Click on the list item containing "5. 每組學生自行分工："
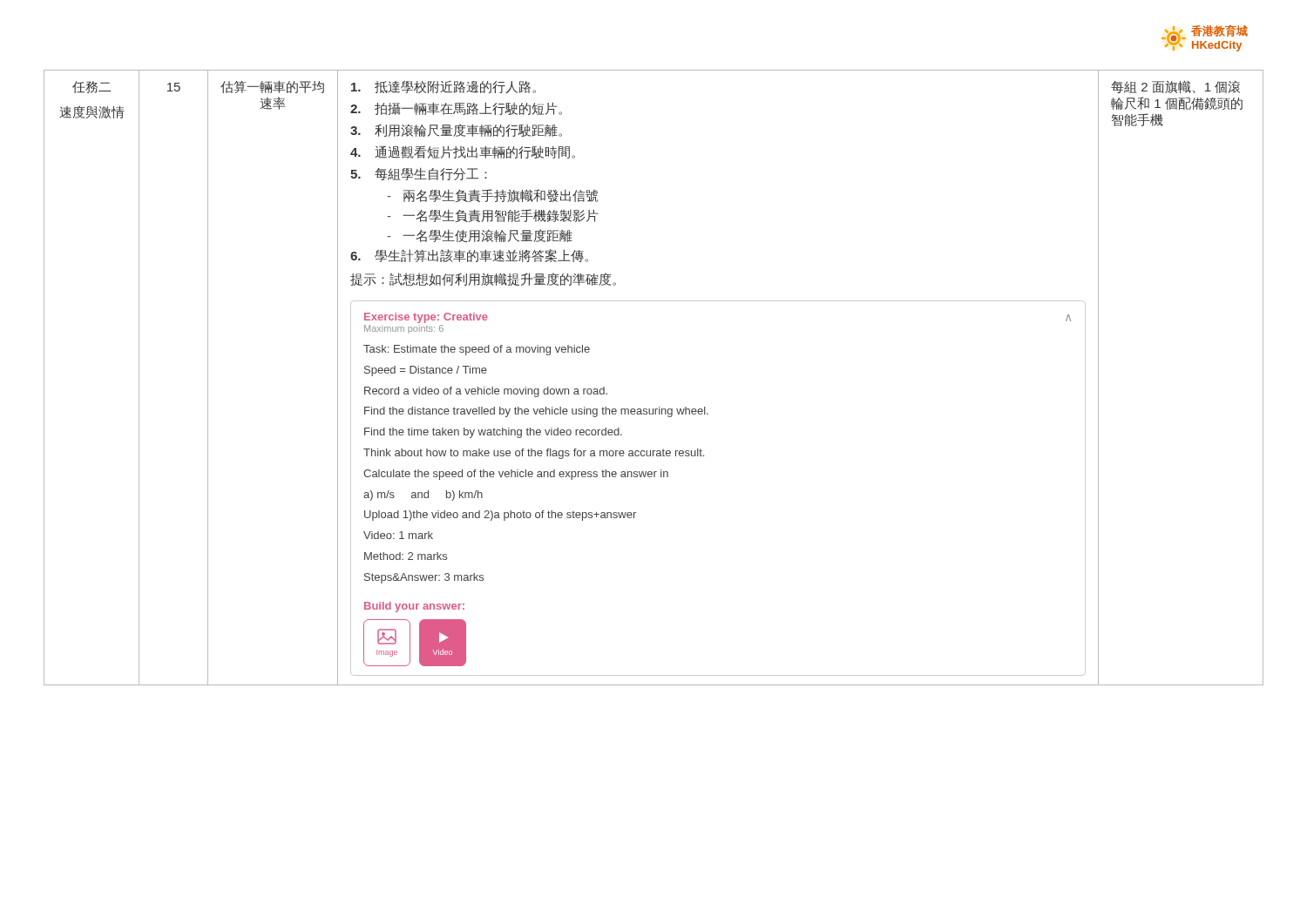The height and width of the screenshot is (924, 1307). coord(421,175)
